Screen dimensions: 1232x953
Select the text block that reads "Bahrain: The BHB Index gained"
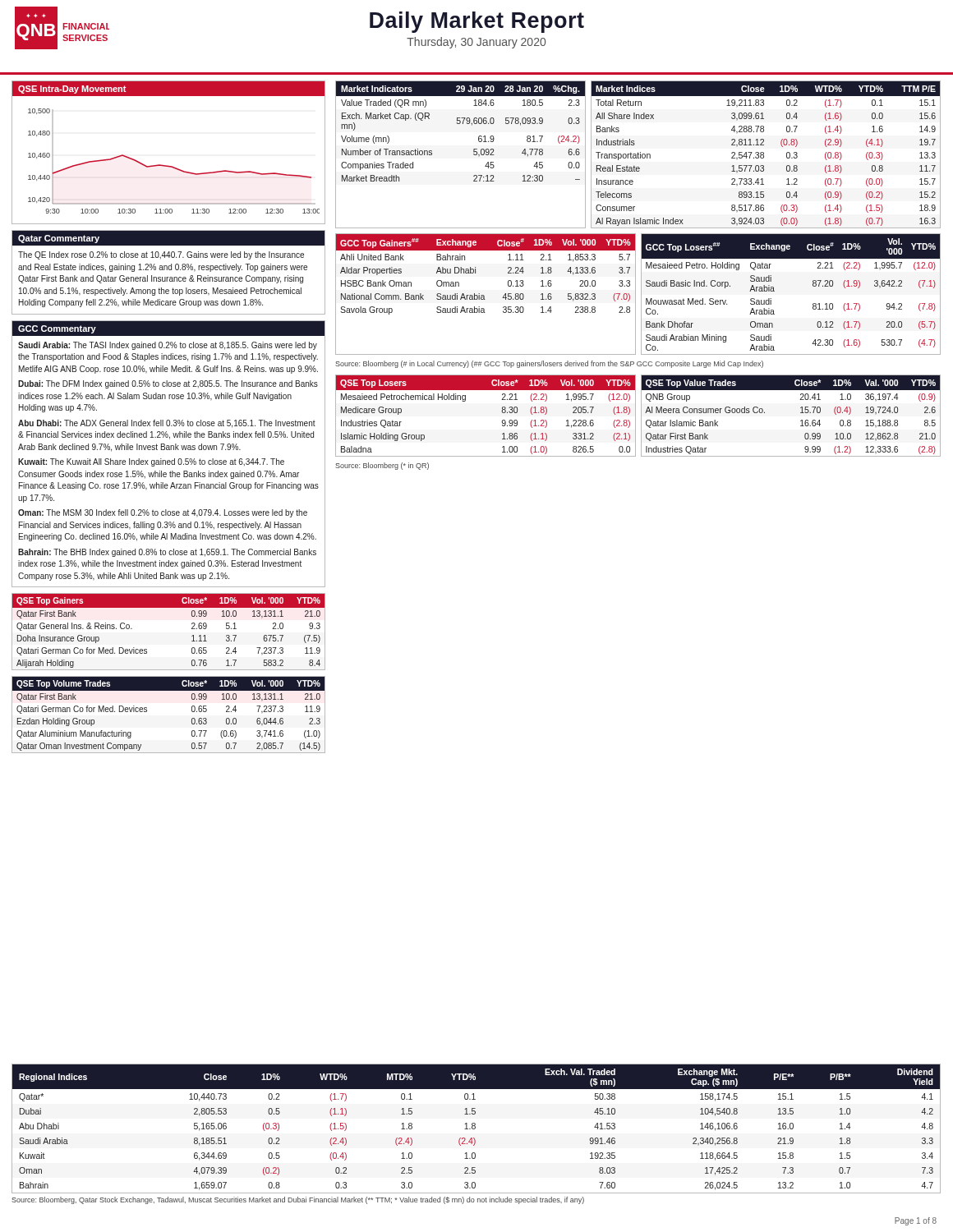[167, 564]
